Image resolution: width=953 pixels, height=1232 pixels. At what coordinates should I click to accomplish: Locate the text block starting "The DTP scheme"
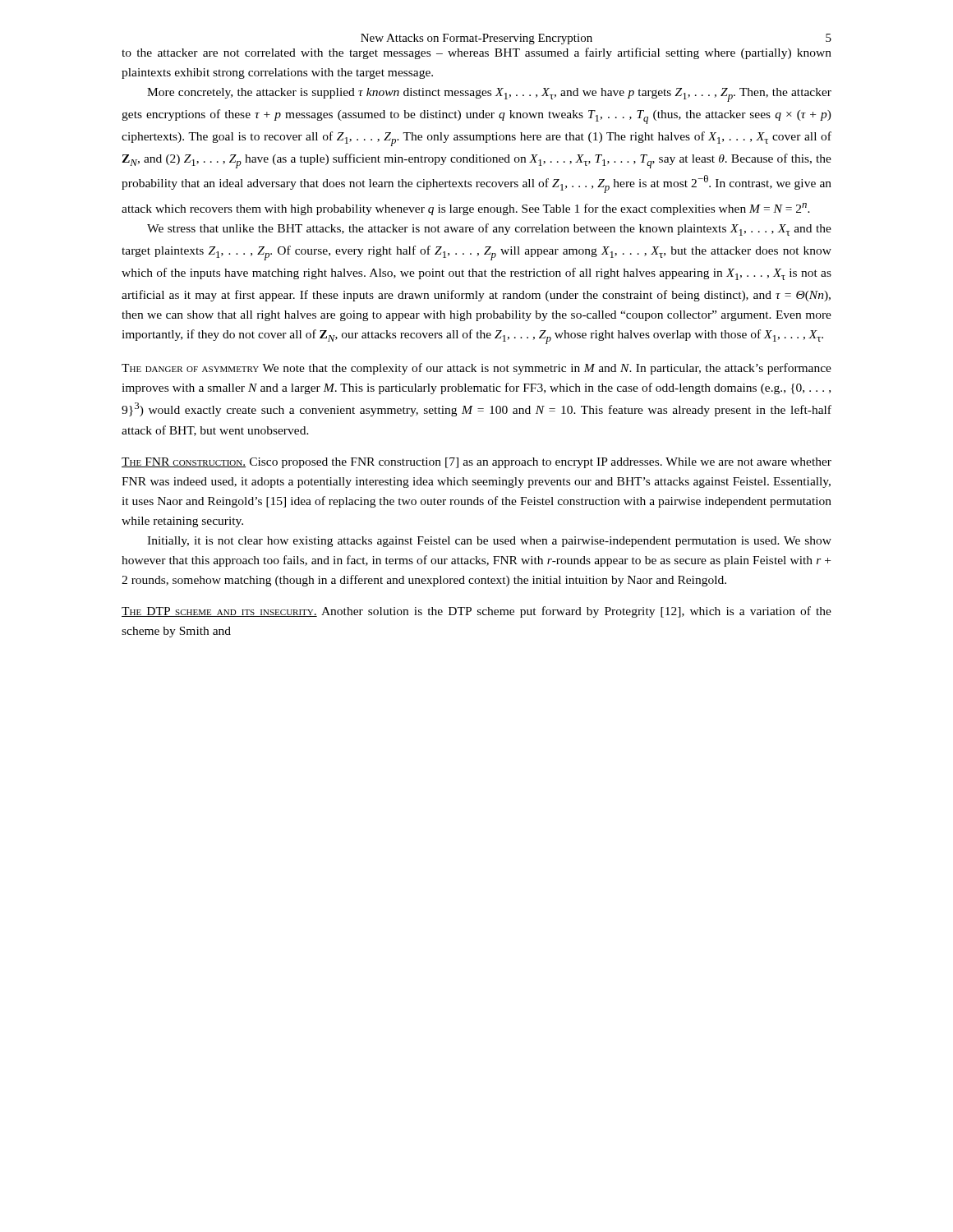[x=476, y=621]
